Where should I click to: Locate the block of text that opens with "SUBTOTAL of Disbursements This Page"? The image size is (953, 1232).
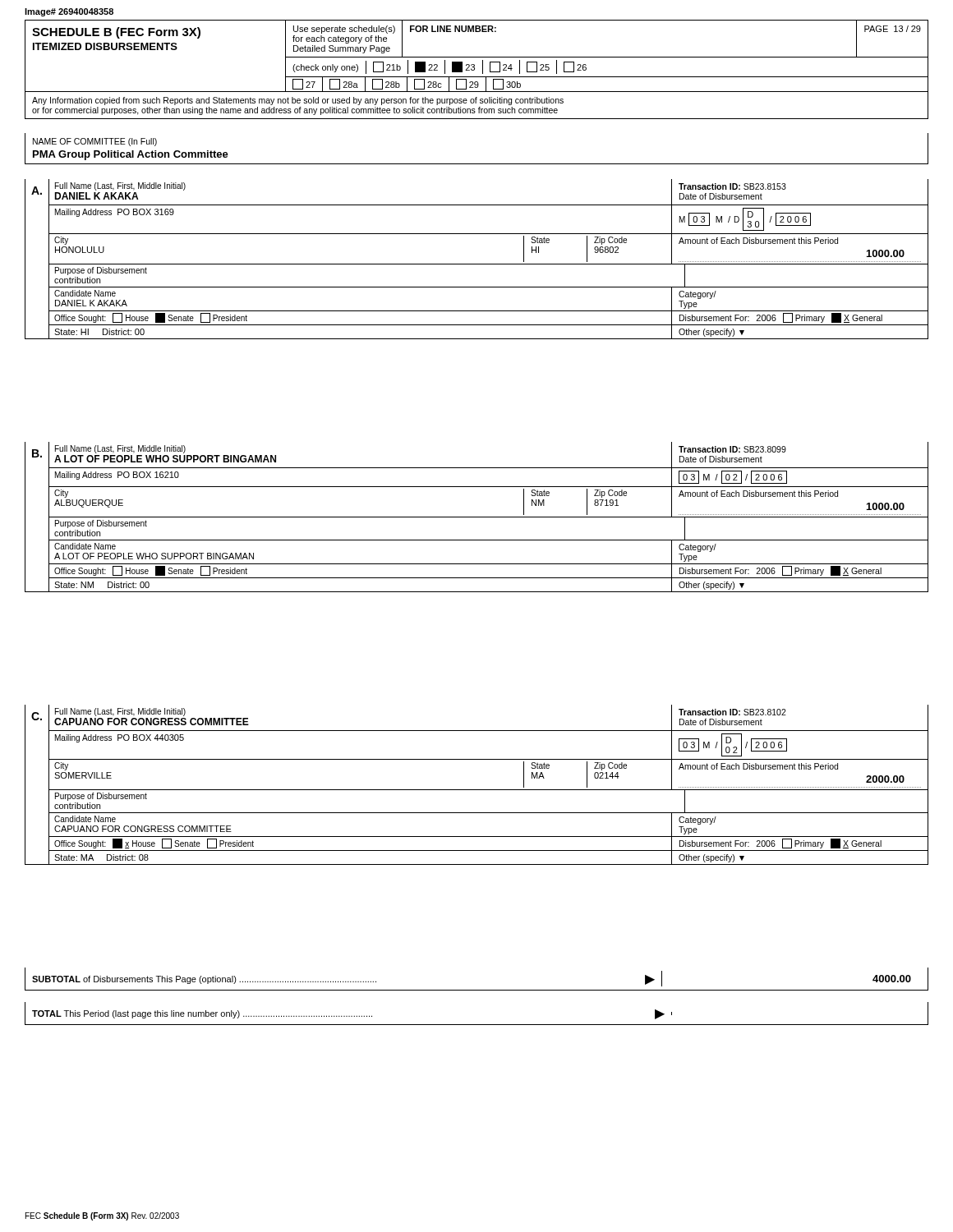coord(476,979)
